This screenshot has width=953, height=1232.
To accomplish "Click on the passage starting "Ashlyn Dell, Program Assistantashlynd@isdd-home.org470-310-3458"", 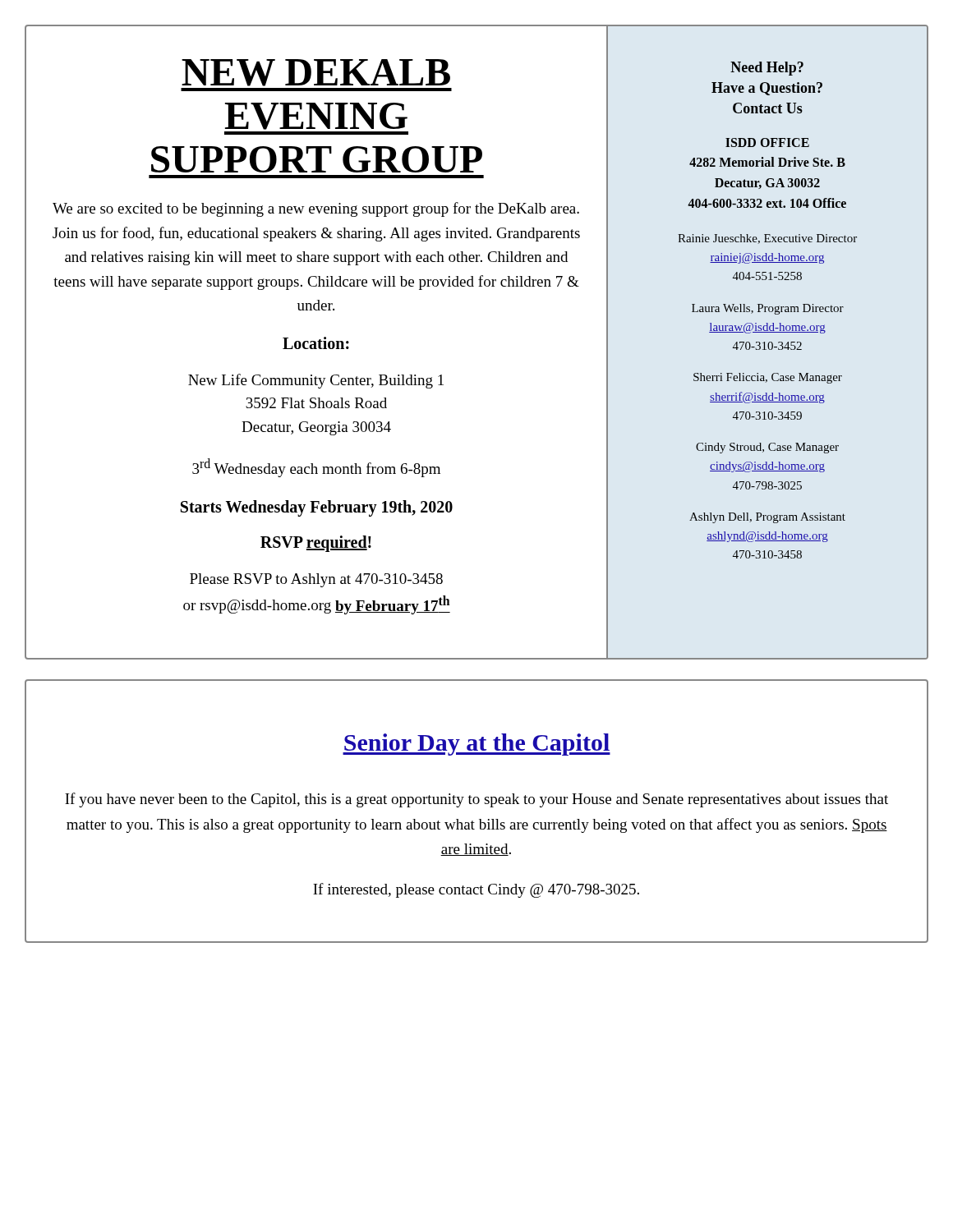I will [767, 536].
